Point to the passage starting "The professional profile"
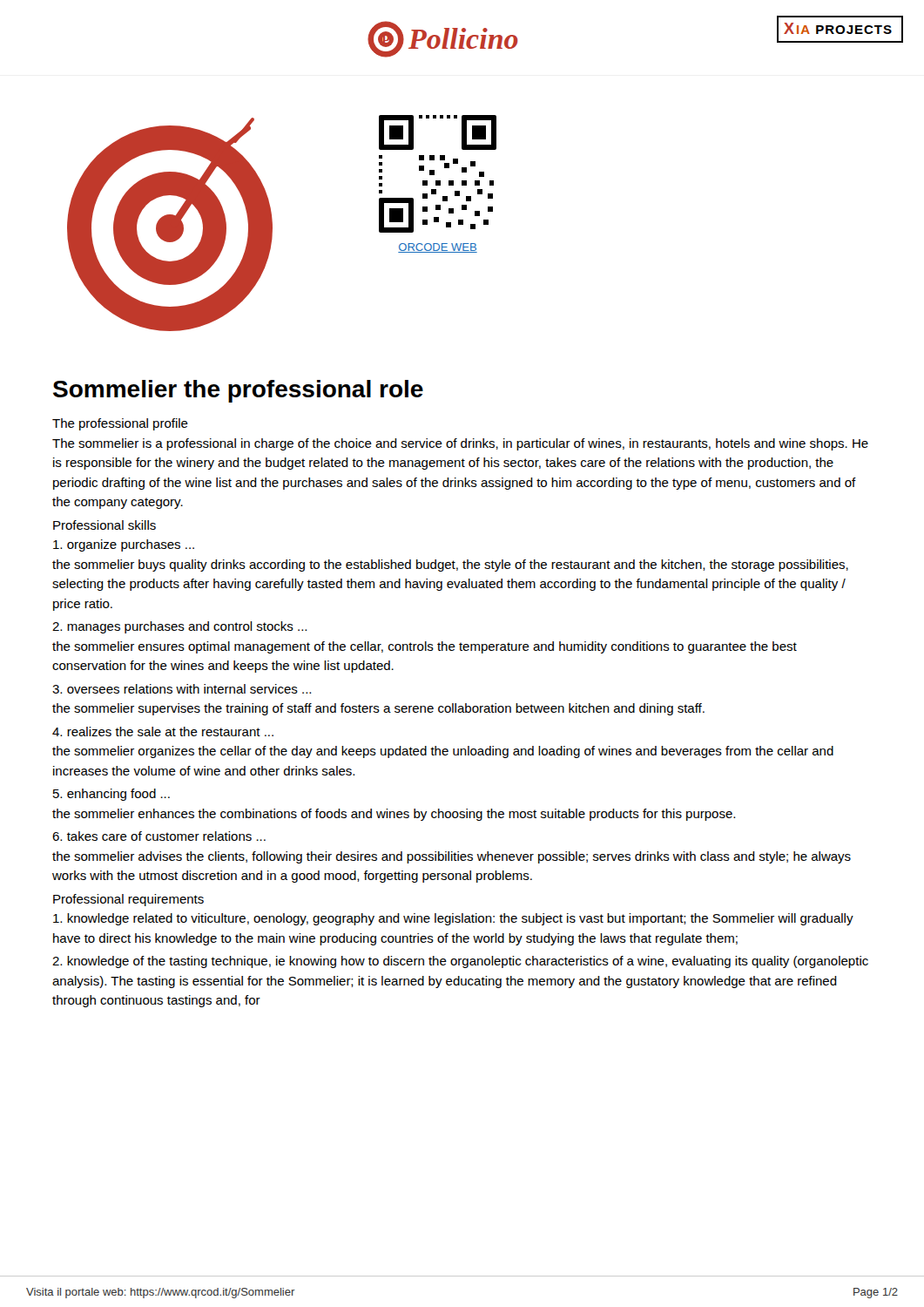924x1307 pixels. (120, 423)
